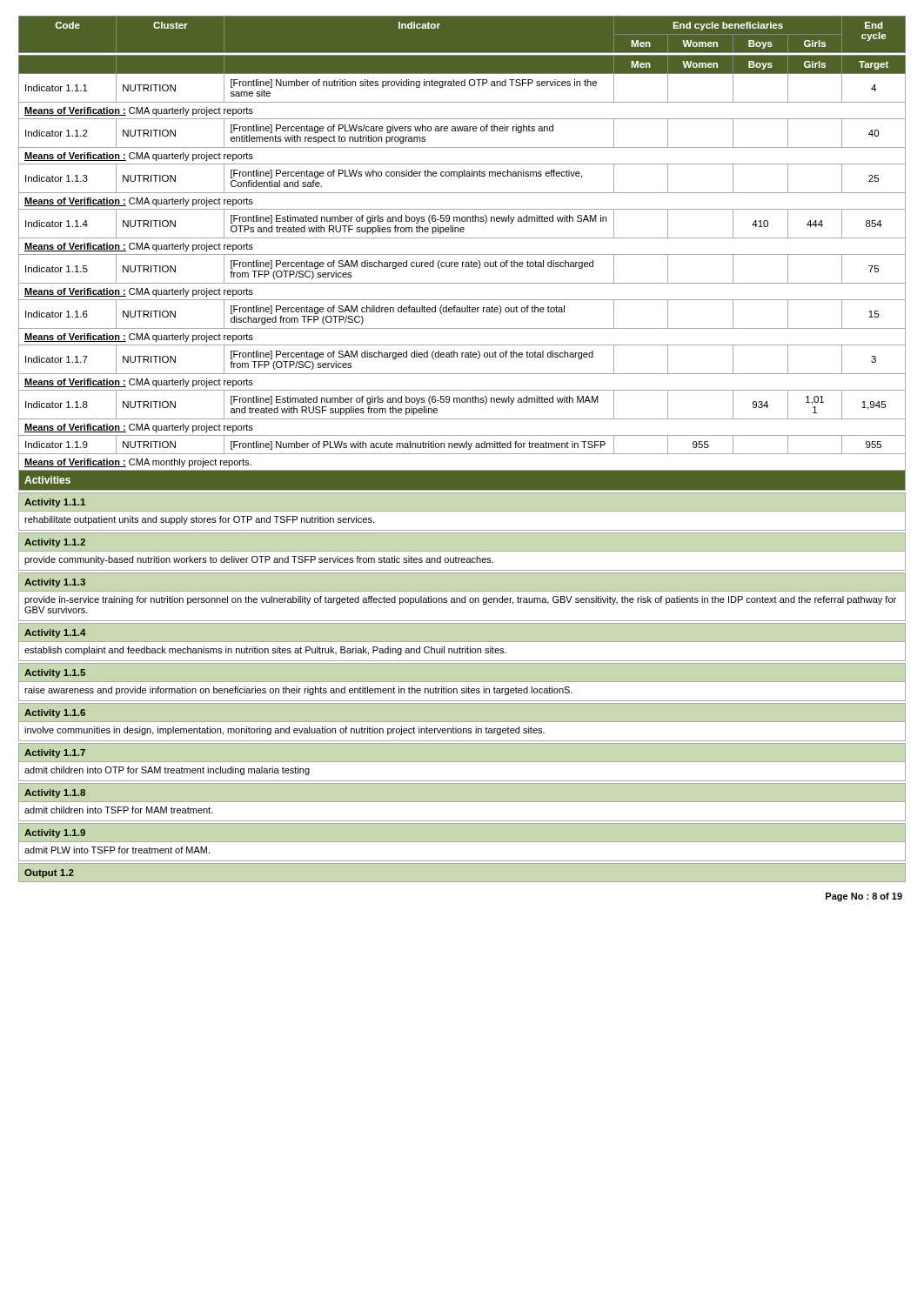Locate the text "Activity 1.1.6"
Viewport: 924px width, 1305px height.
55,713
